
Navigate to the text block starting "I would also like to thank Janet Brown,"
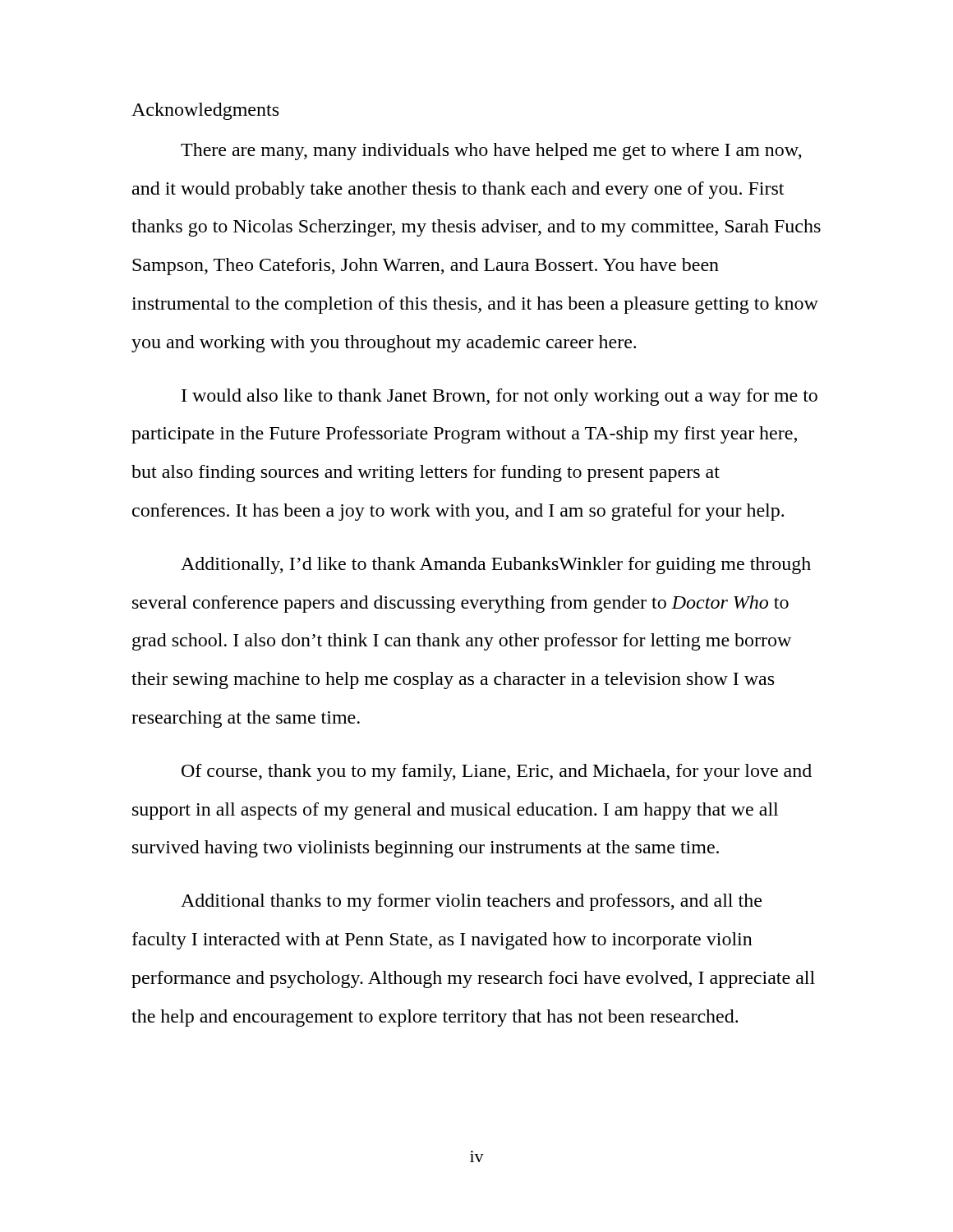[476, 453]
